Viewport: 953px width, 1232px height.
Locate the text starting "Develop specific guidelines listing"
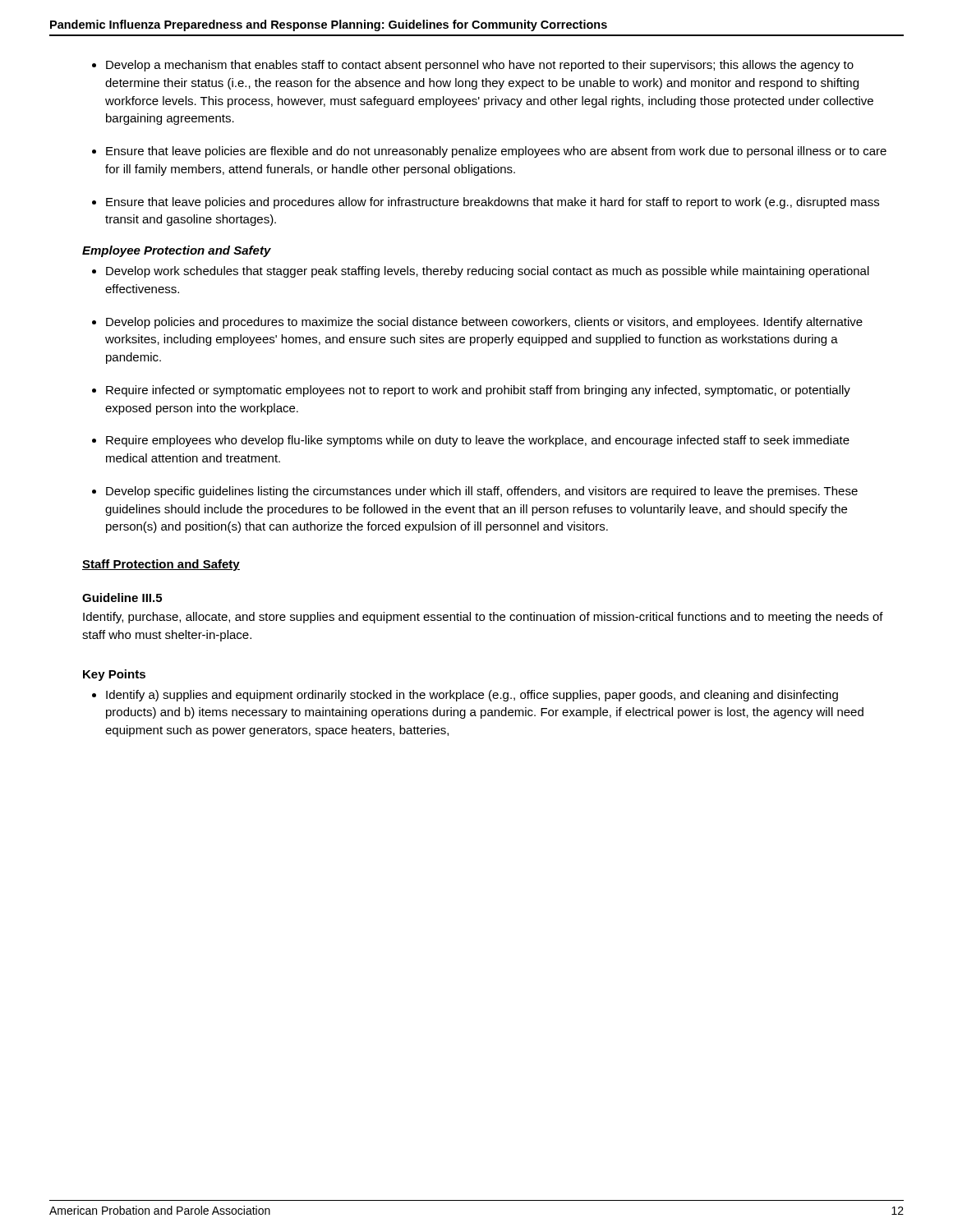tap(482, 508)
